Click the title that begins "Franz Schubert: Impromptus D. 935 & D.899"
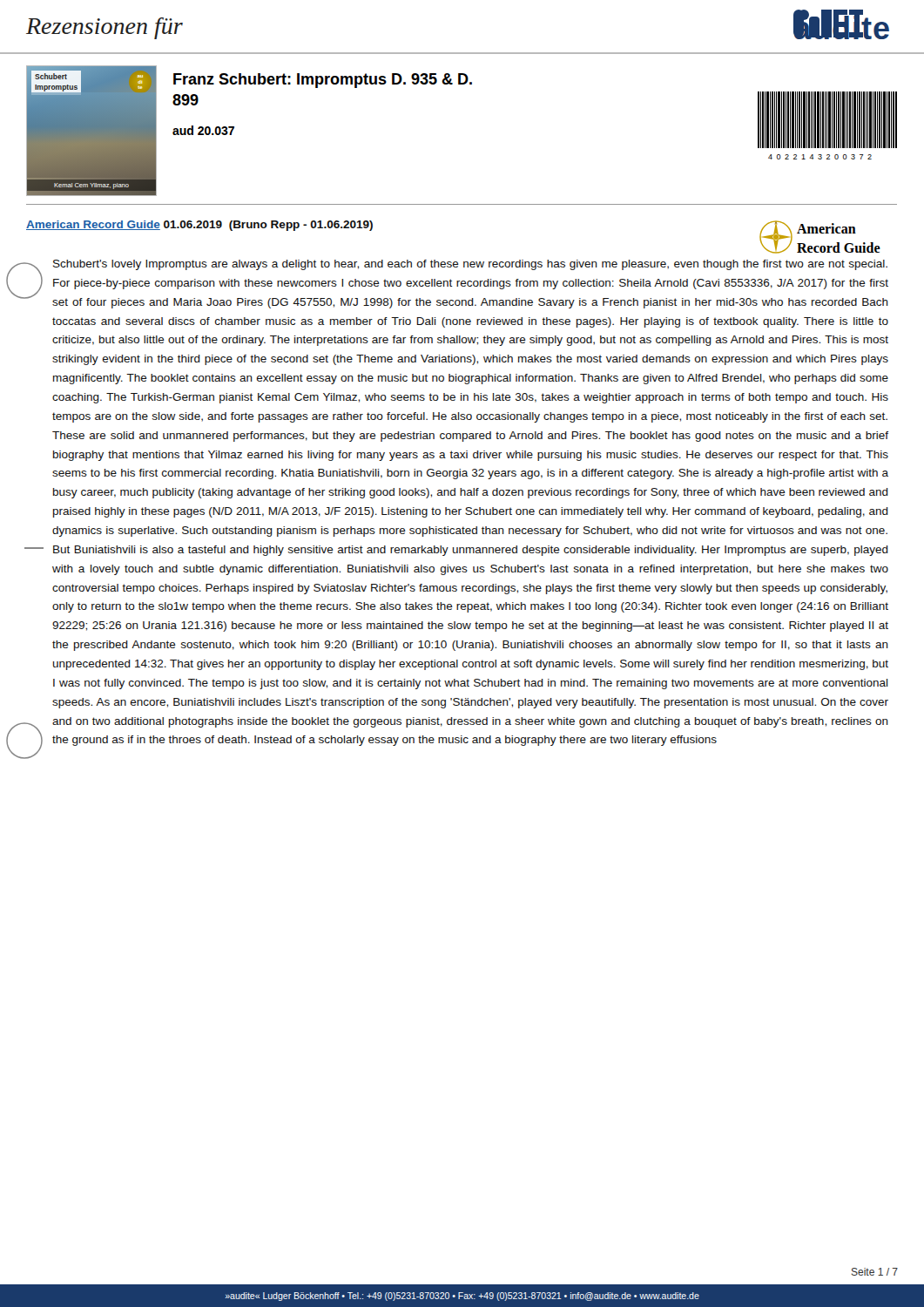The image size is (924, 1307). [x=323, y=81]
